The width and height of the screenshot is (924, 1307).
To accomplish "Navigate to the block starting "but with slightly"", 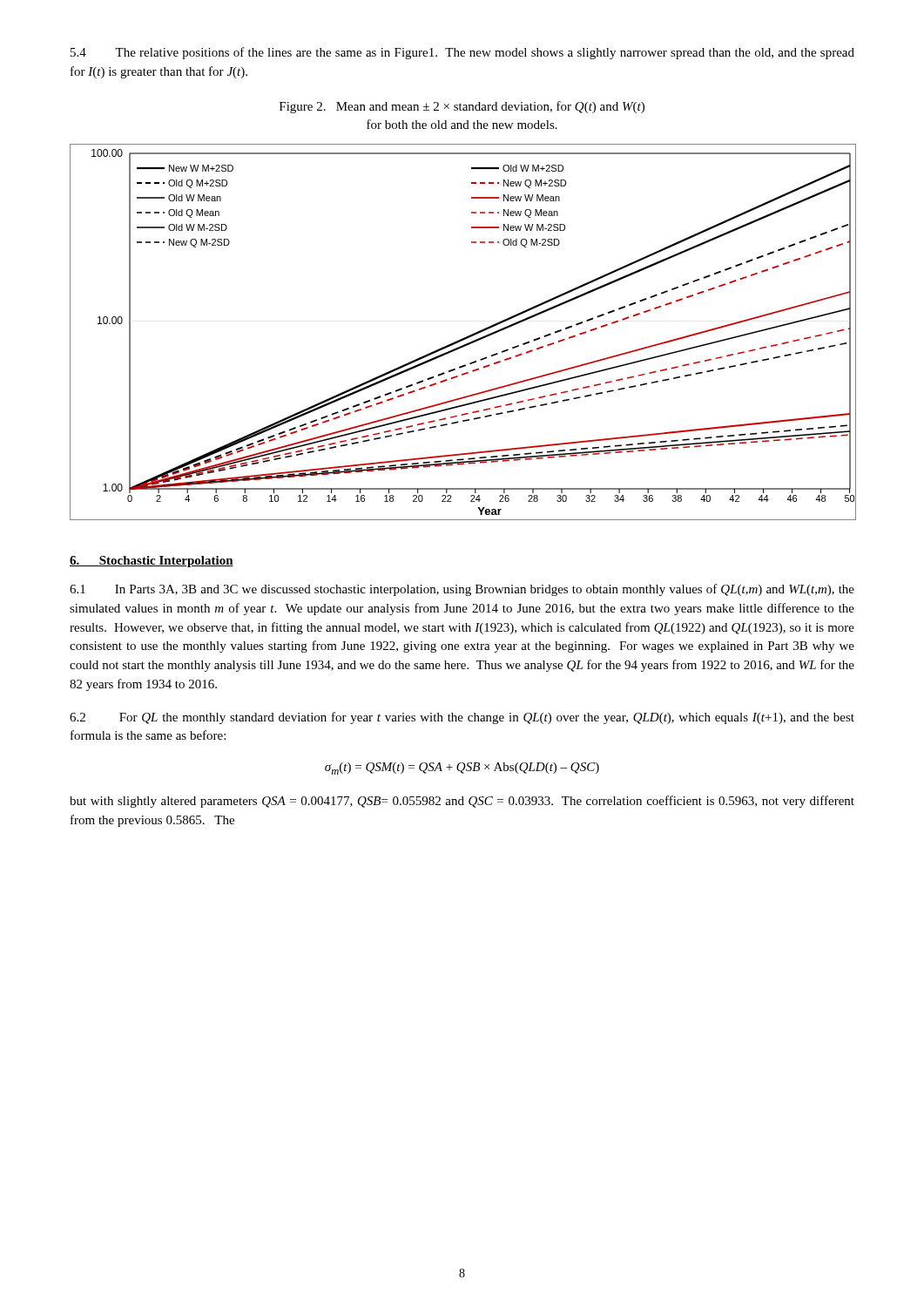I will click(x=462, y=810).
